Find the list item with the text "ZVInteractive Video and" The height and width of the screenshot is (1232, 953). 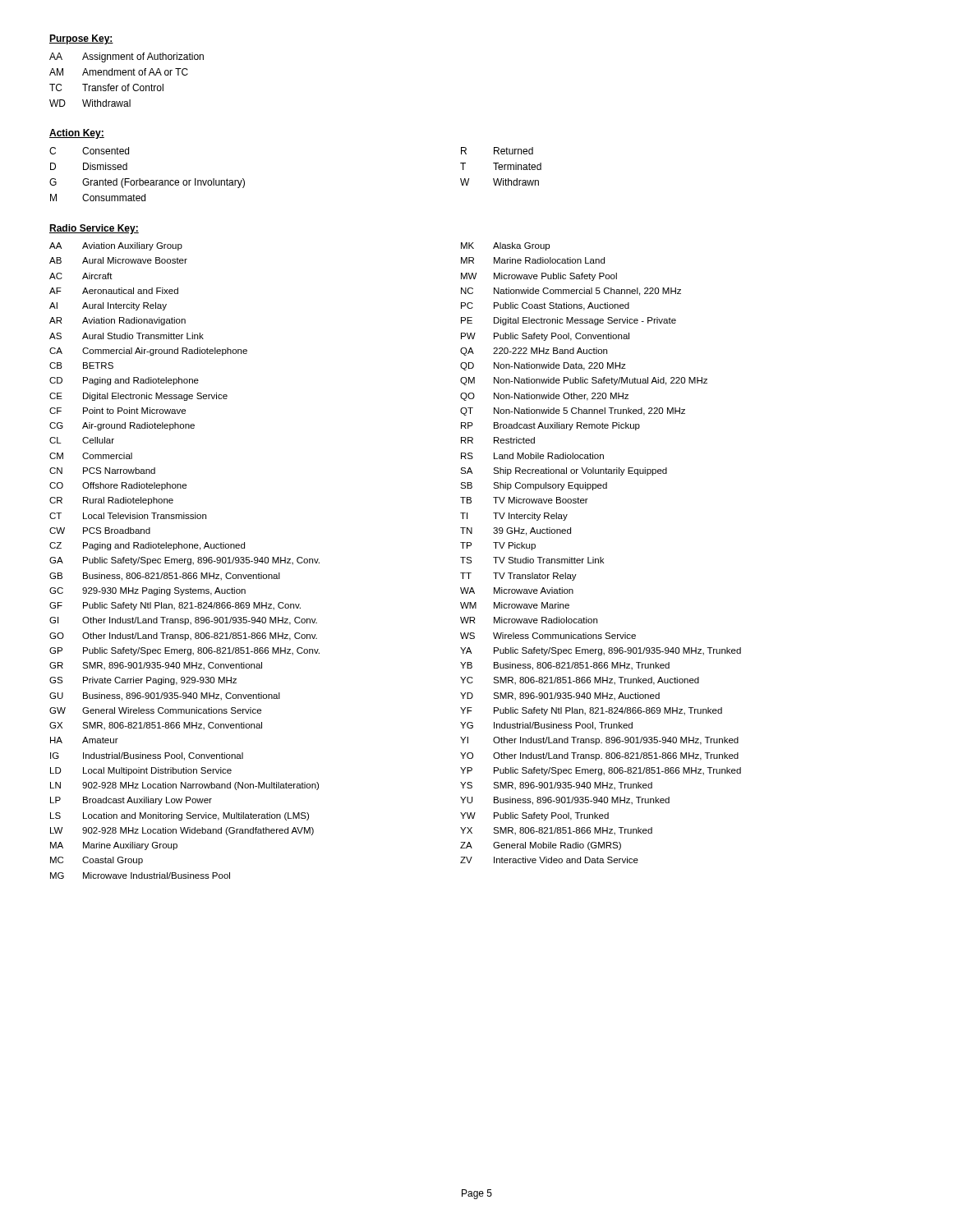click(549, 861)
